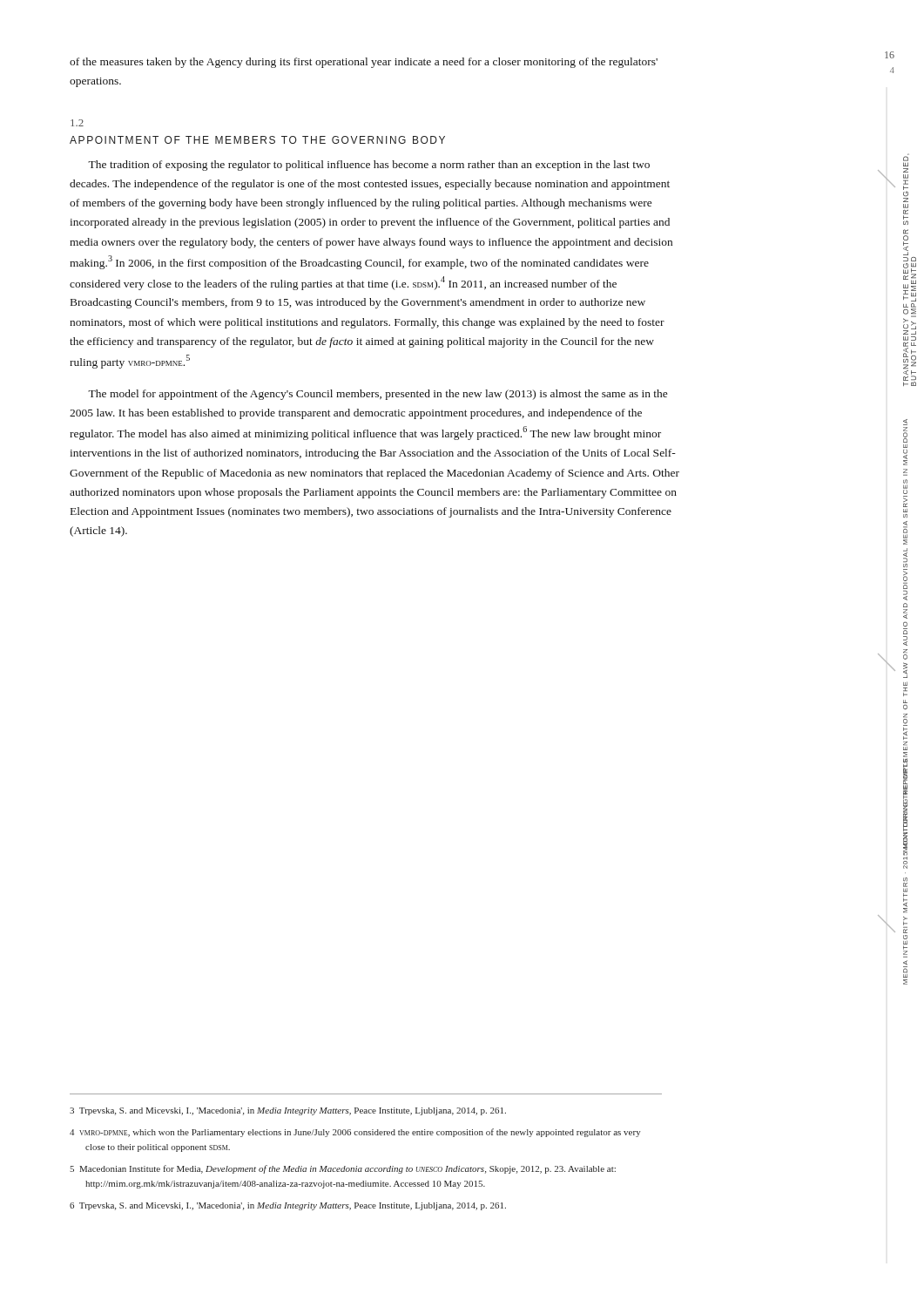Locate the footnote with the text "3 Trpevska, S. and Micevski, I., 'Macedonia',"
924x1307 pixels.
click(x=288, y=1110)
